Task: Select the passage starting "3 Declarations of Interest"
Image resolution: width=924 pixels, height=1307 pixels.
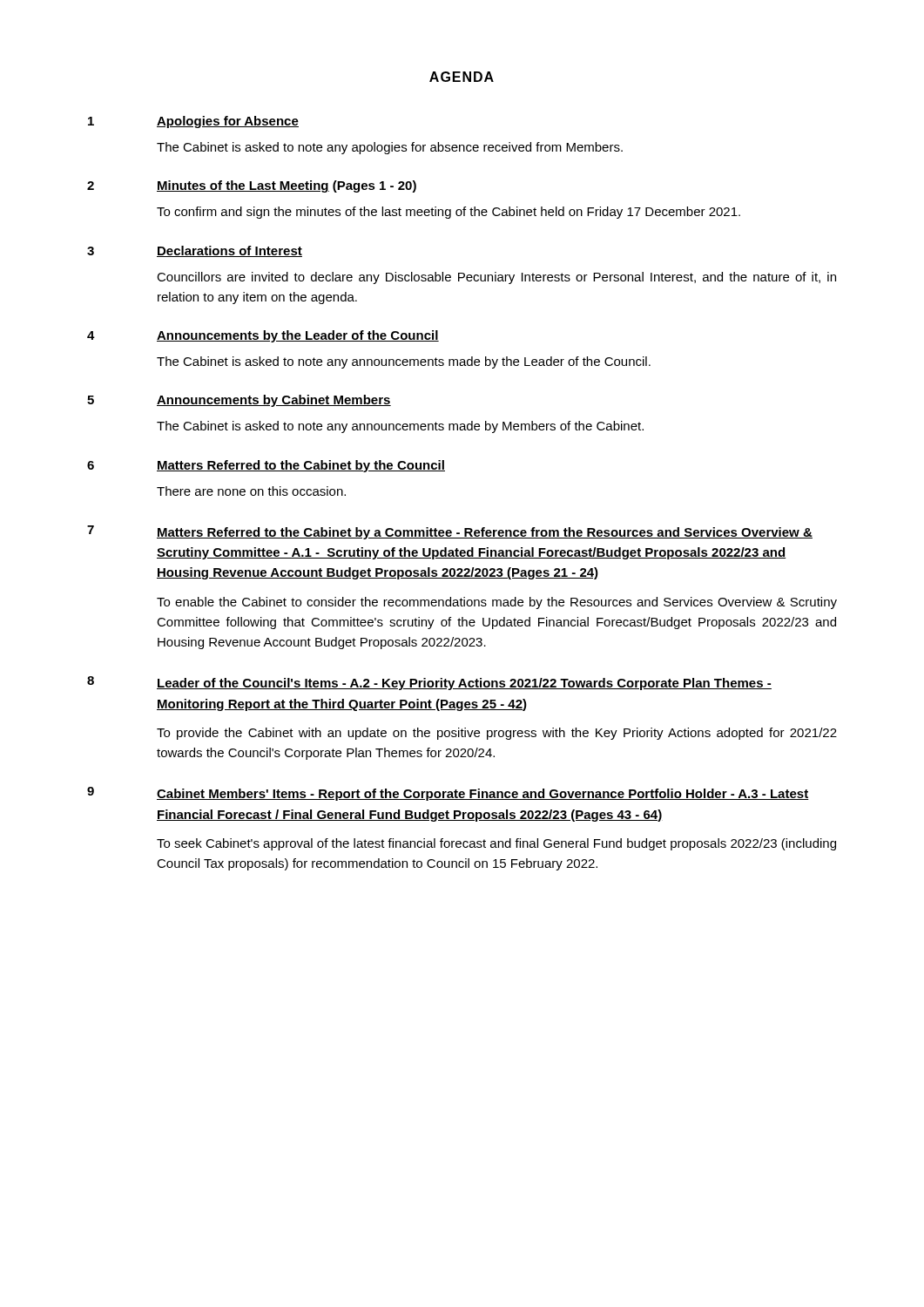Action: (x=195, y=250)
